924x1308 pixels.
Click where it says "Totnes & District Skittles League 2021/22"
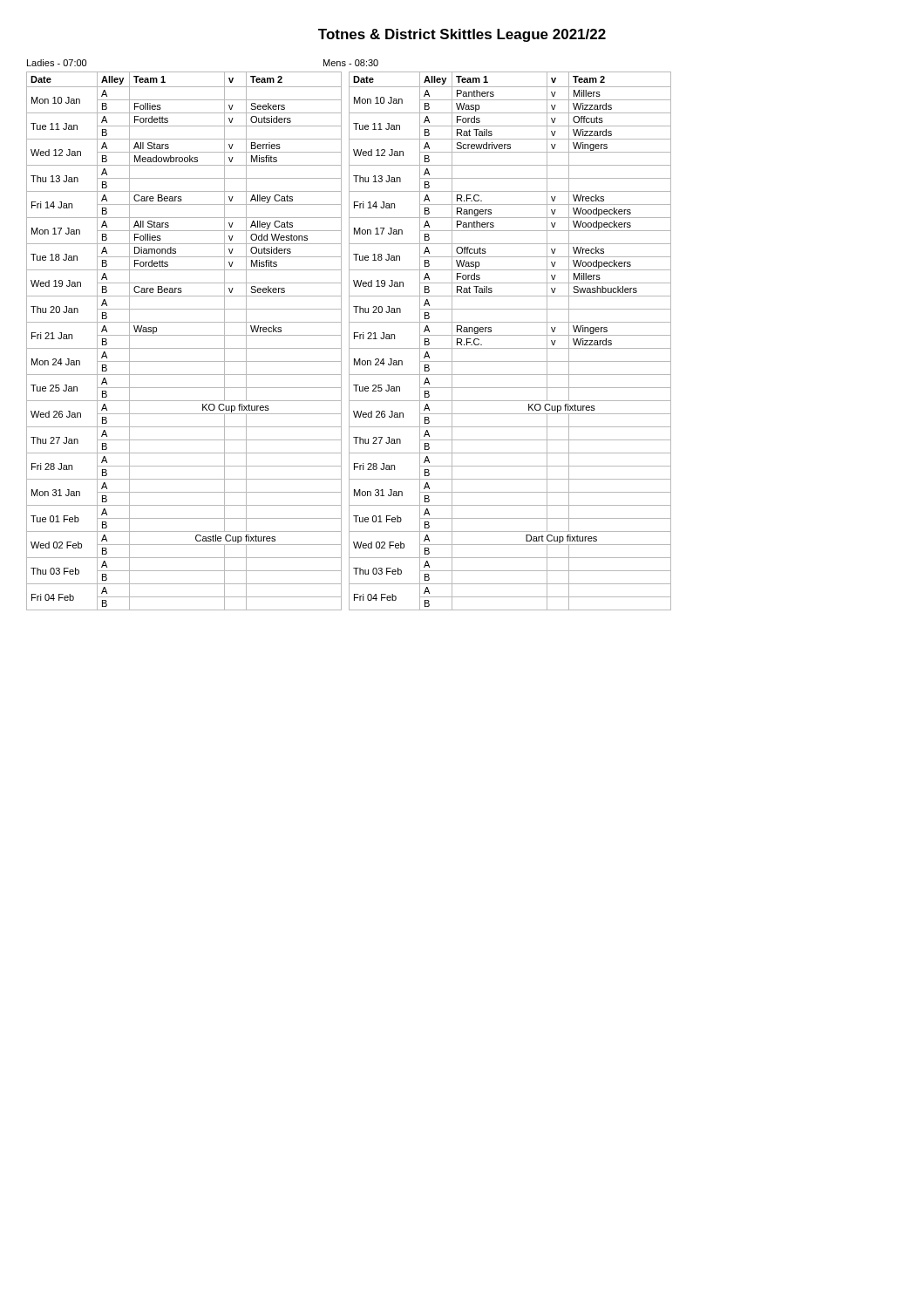coord(462,34)
